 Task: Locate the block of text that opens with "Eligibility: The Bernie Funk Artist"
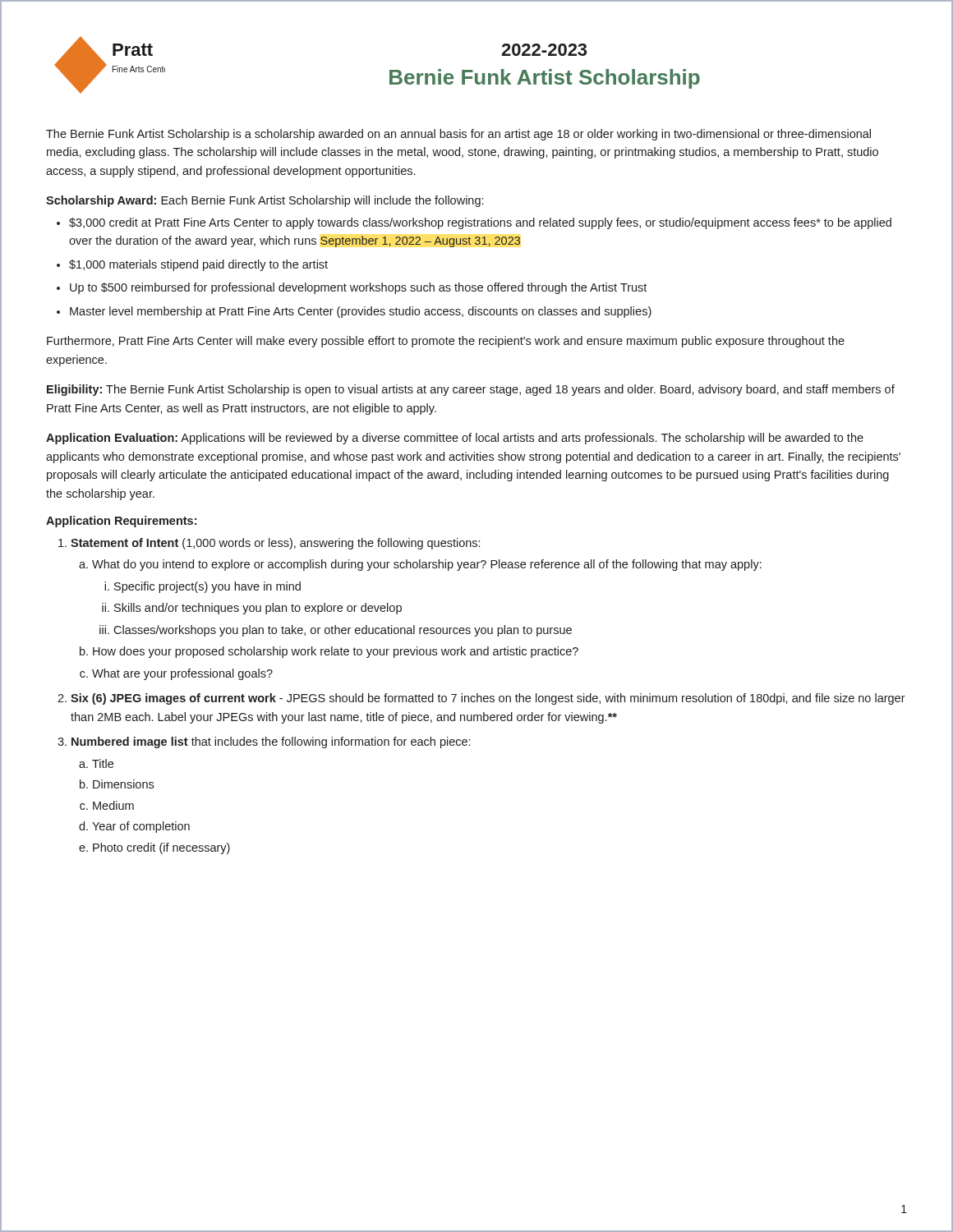(x=470, y=399)
